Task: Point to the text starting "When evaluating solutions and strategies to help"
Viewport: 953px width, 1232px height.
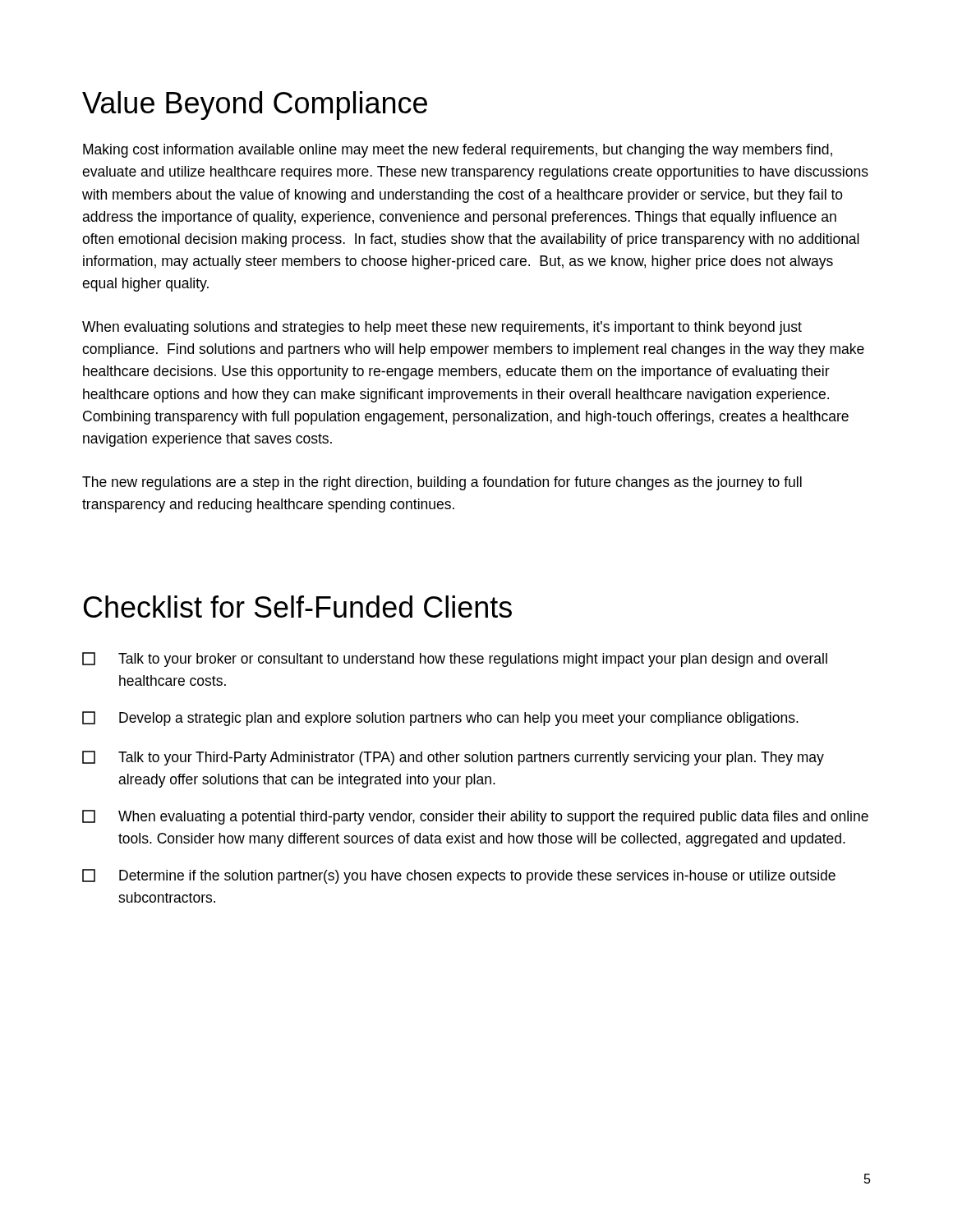Action: tap(473, 383)
